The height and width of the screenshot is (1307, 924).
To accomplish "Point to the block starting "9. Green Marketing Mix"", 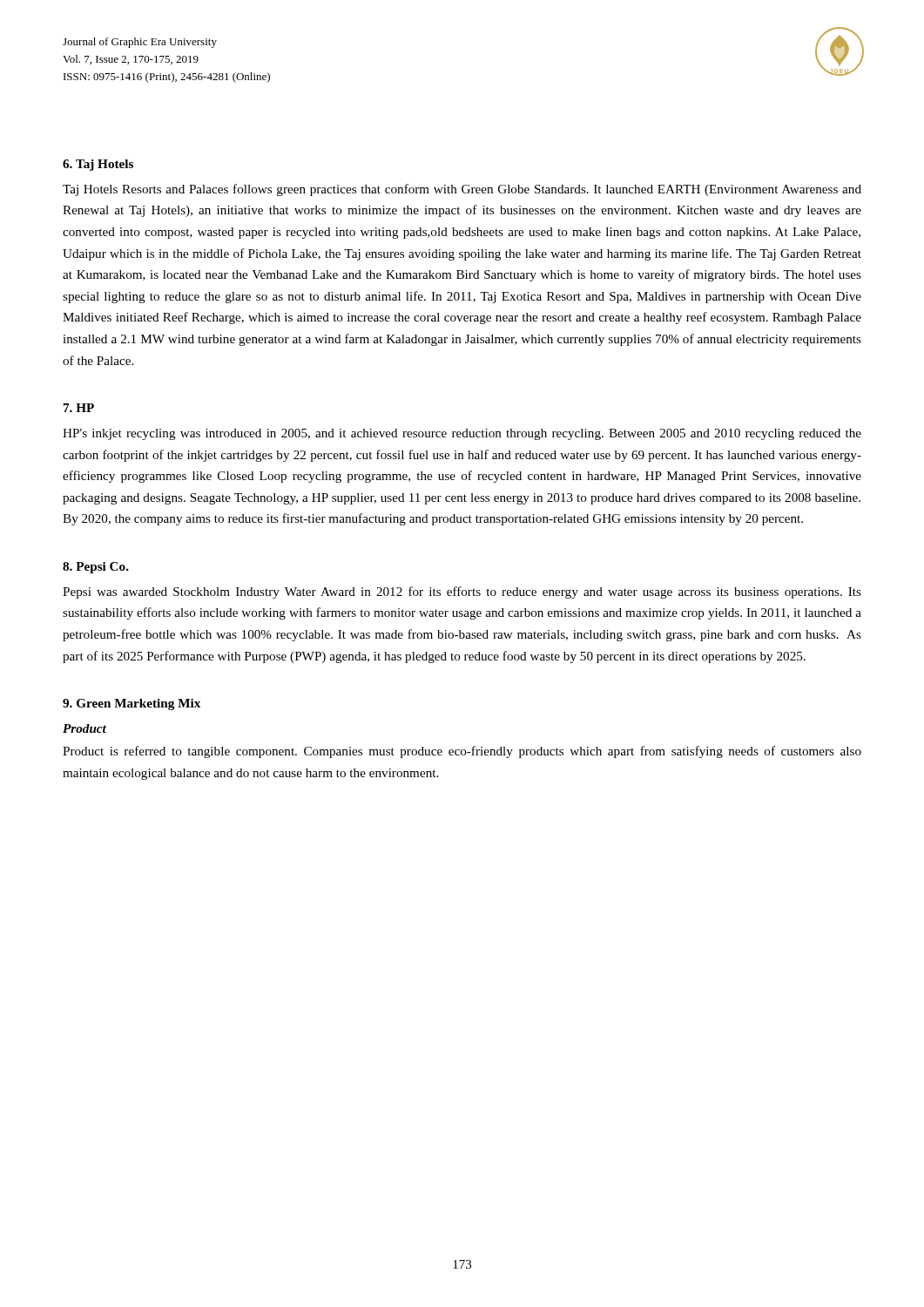I will tap(132, 703).
